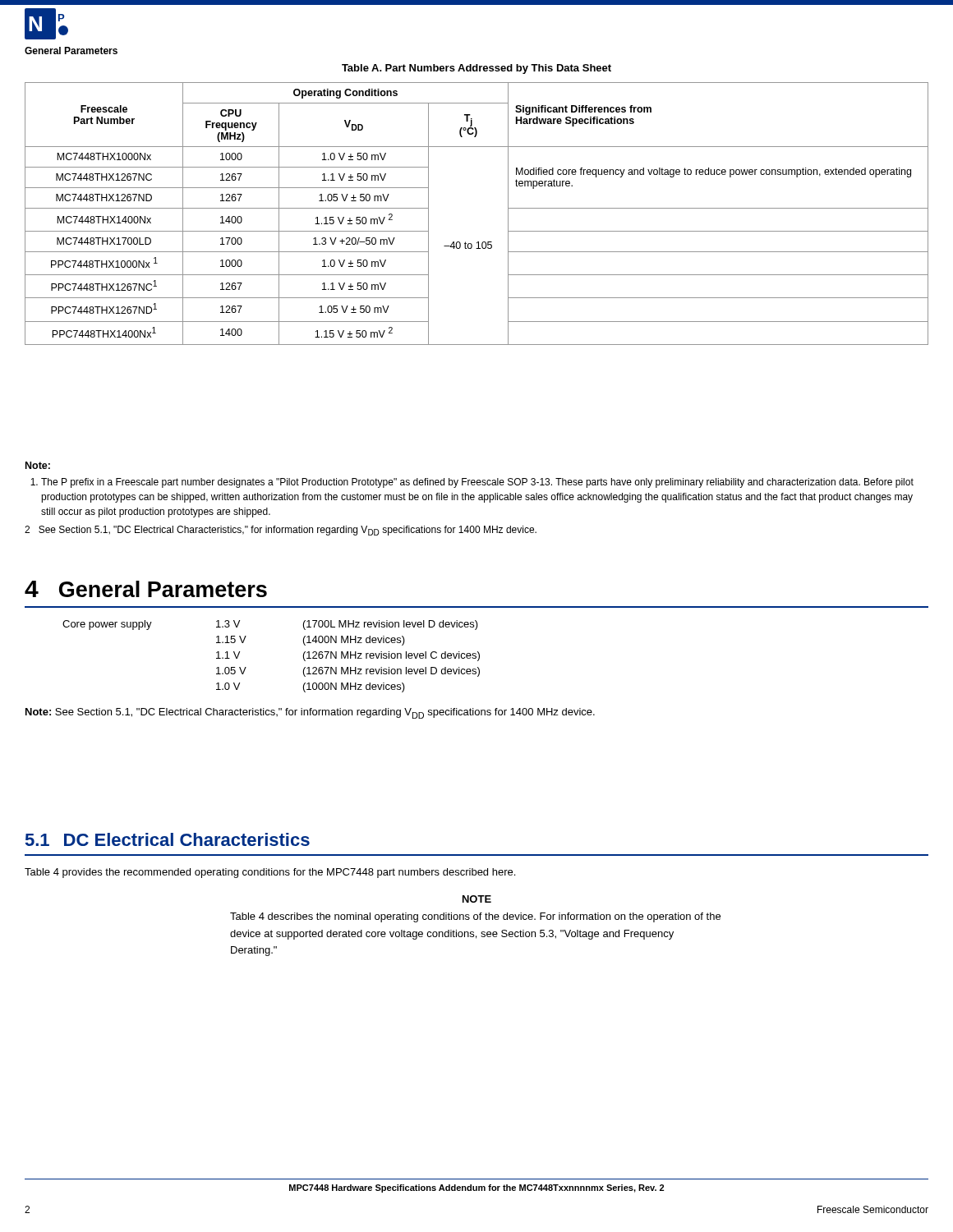Image resolution: width=953 pixels, height=1232 pixels.
Task: Click a logo
Action: tap(49, 24)
